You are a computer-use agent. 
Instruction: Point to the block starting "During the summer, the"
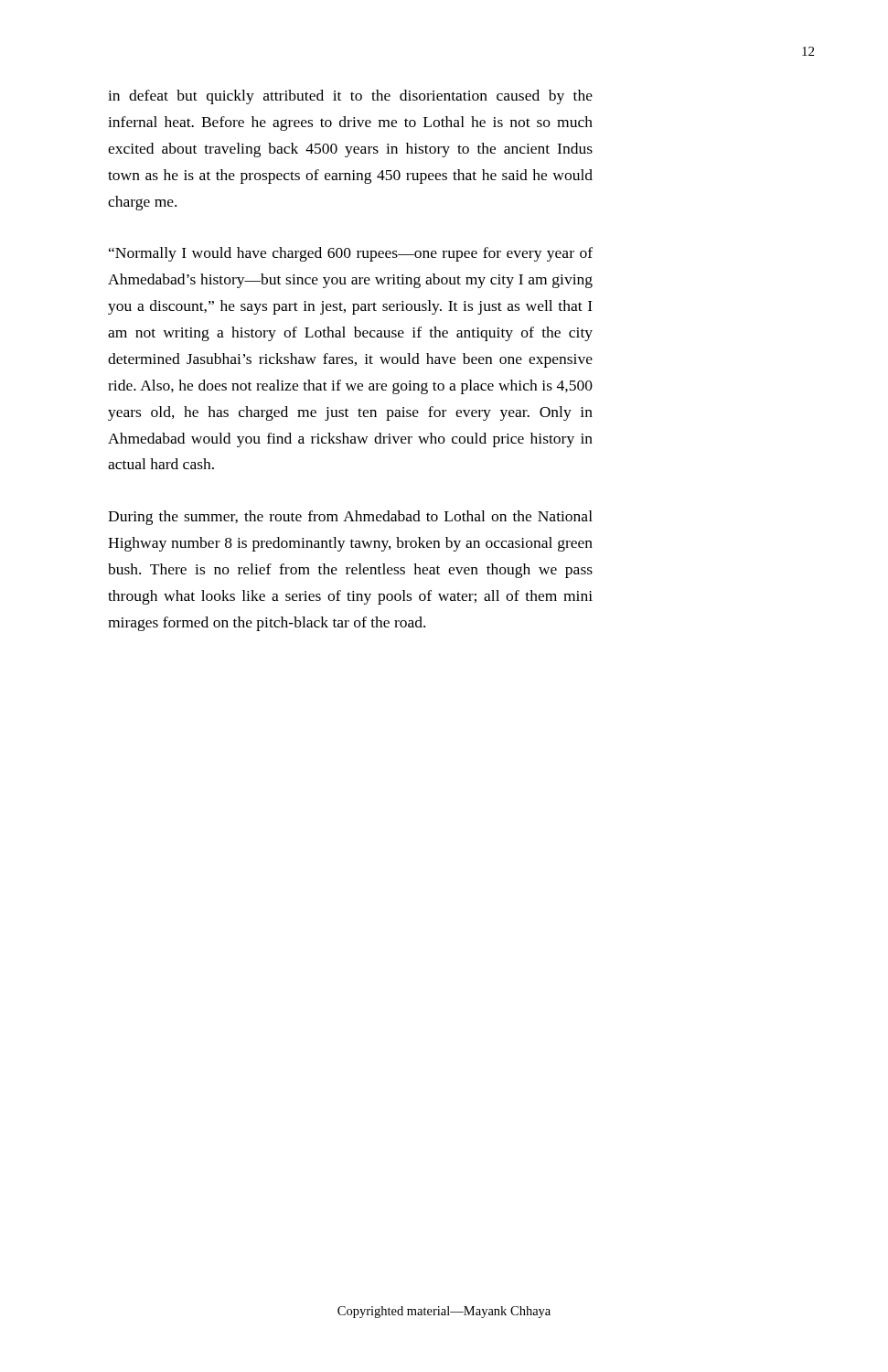tap(350, 569)
